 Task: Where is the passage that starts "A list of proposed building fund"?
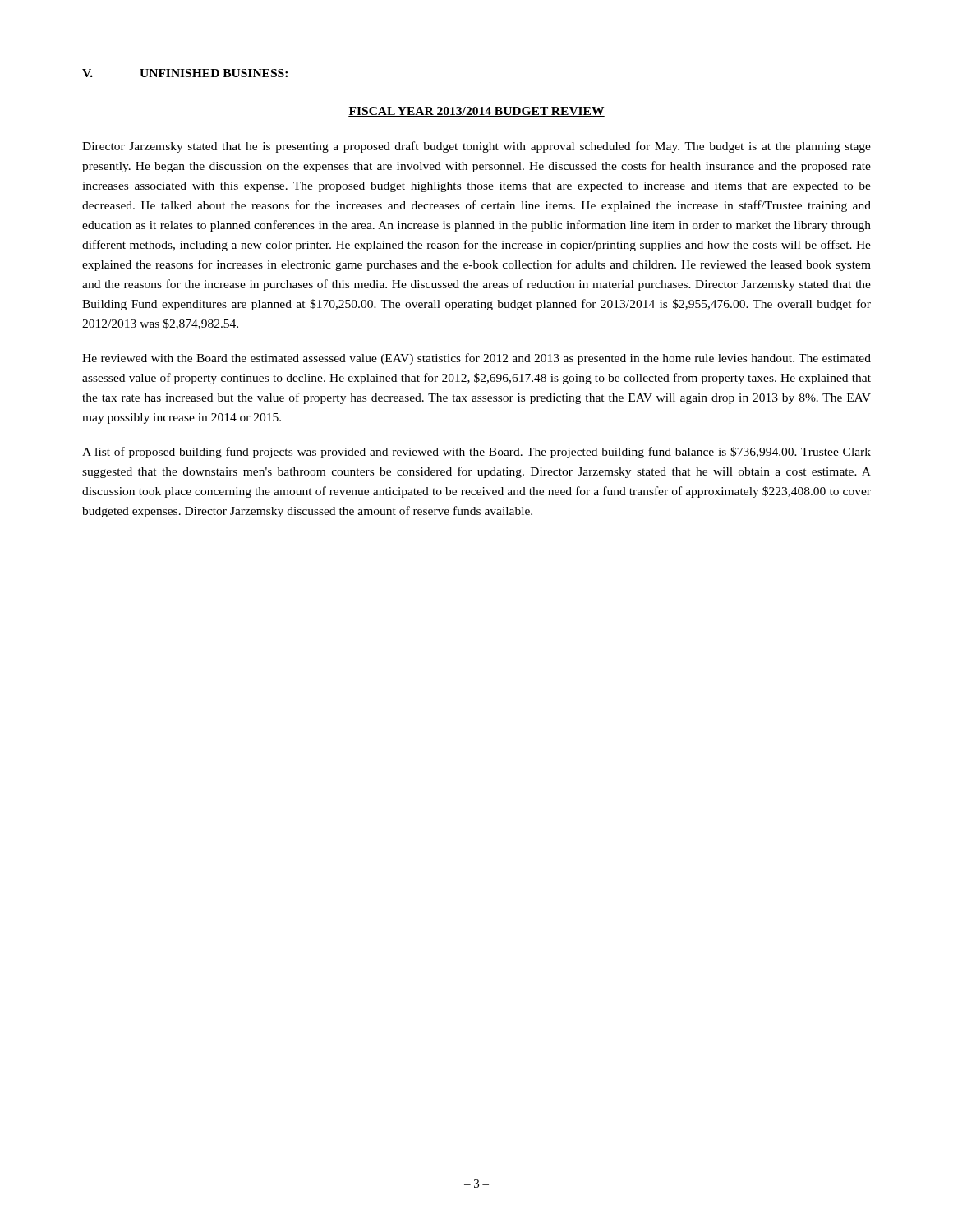pos(476,481)
